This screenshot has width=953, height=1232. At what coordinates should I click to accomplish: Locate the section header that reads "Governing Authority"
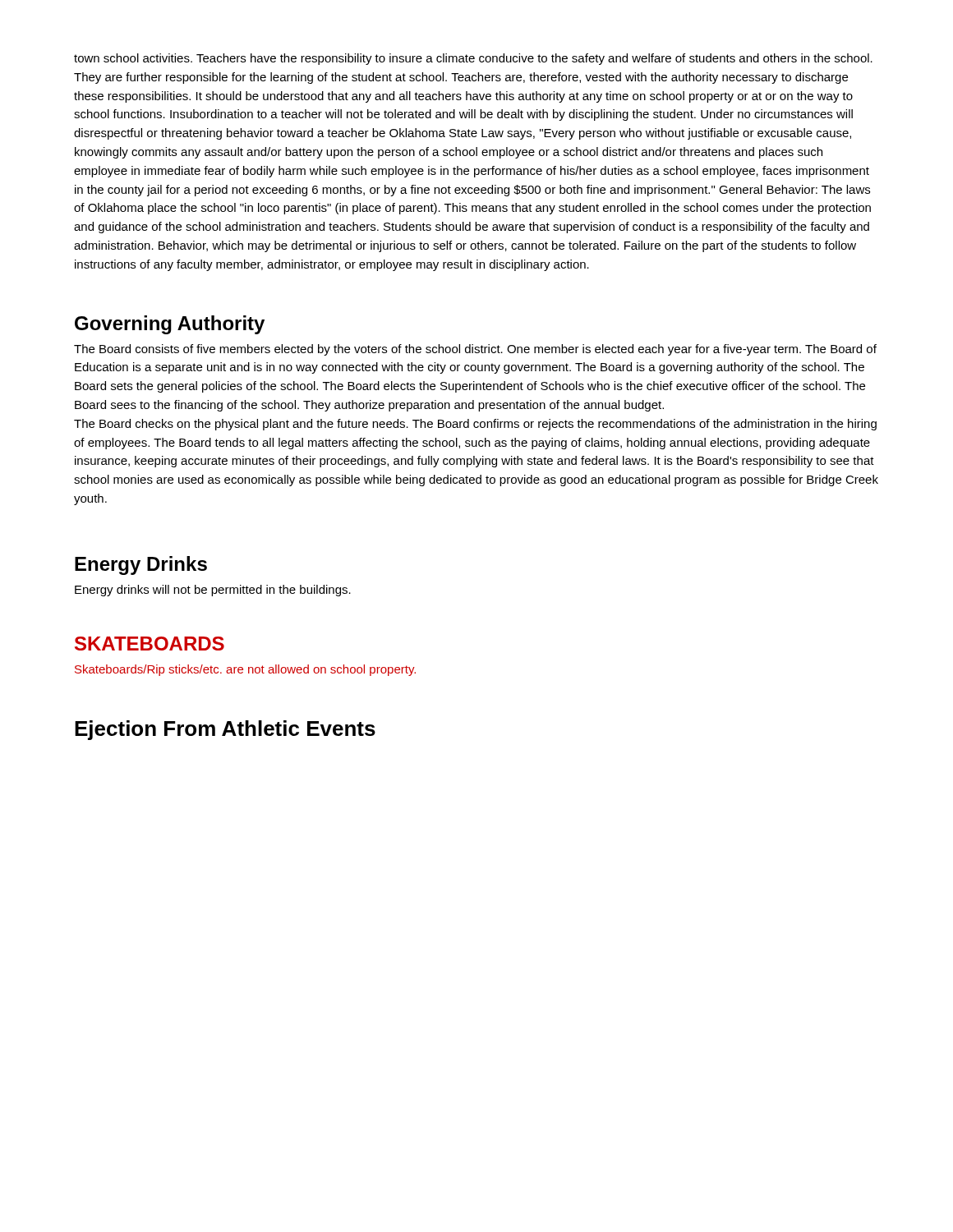point(169,323)
